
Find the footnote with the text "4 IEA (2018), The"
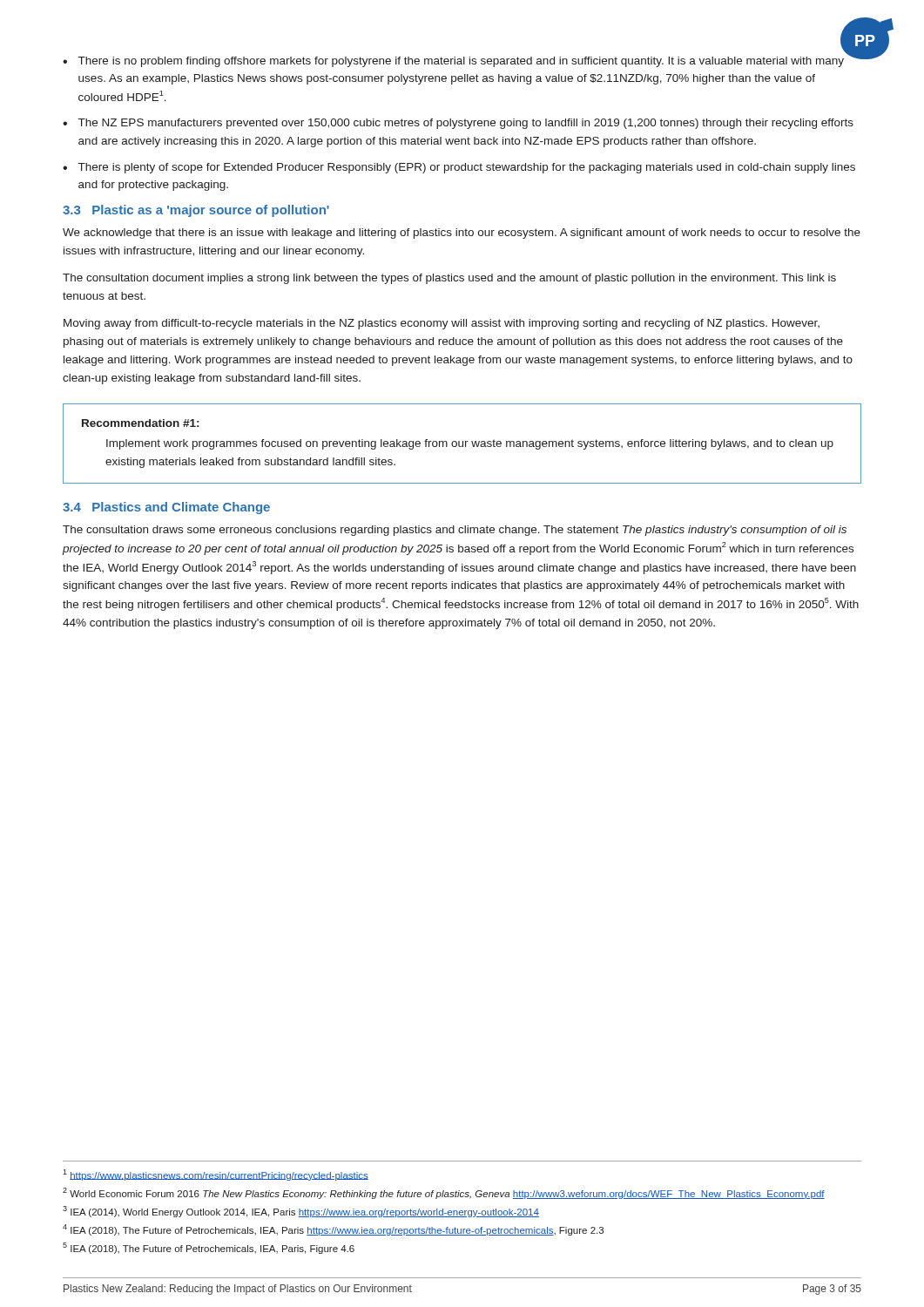(333, 1229)
